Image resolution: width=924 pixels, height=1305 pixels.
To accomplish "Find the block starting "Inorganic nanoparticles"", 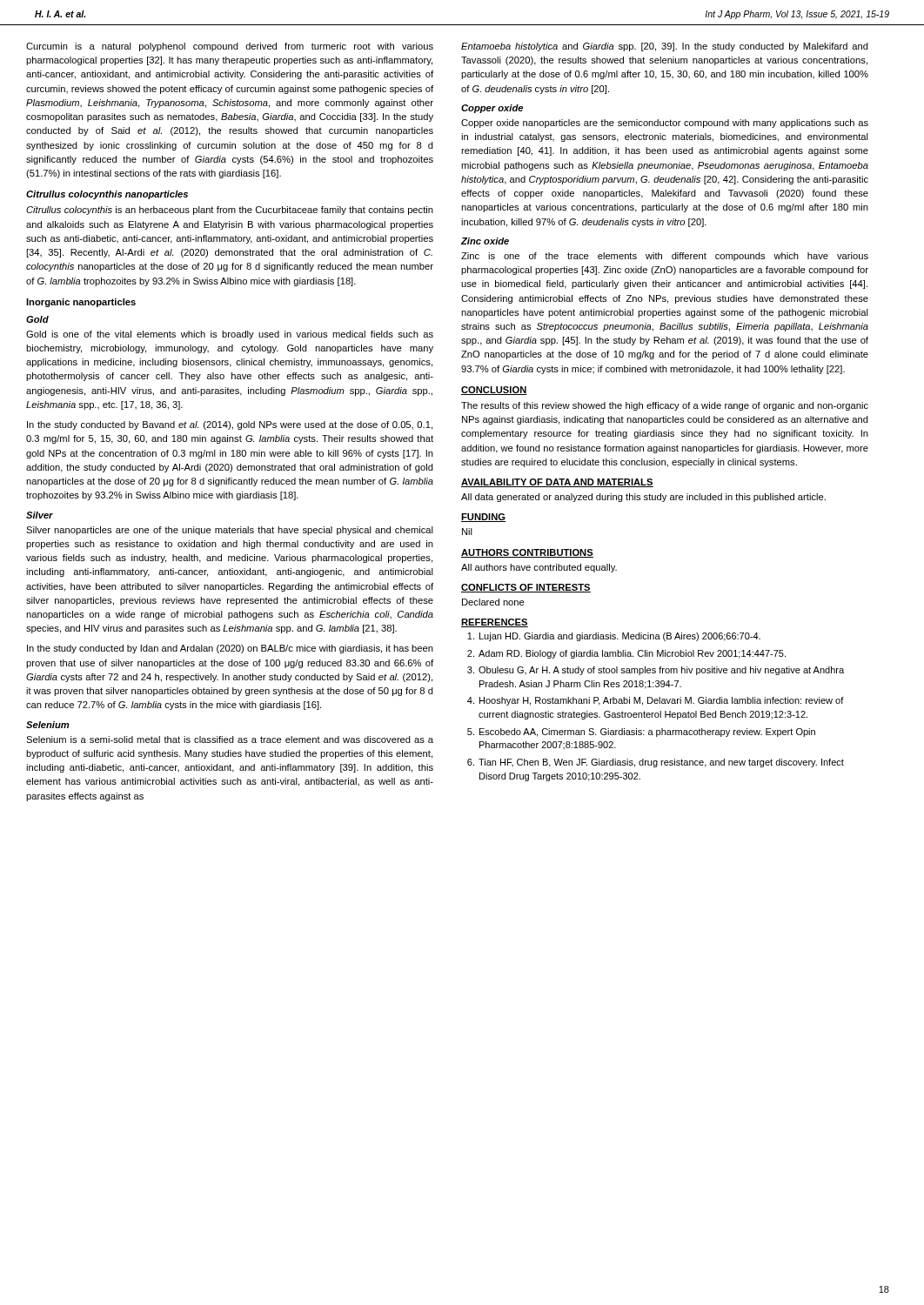I will point(81,302).
